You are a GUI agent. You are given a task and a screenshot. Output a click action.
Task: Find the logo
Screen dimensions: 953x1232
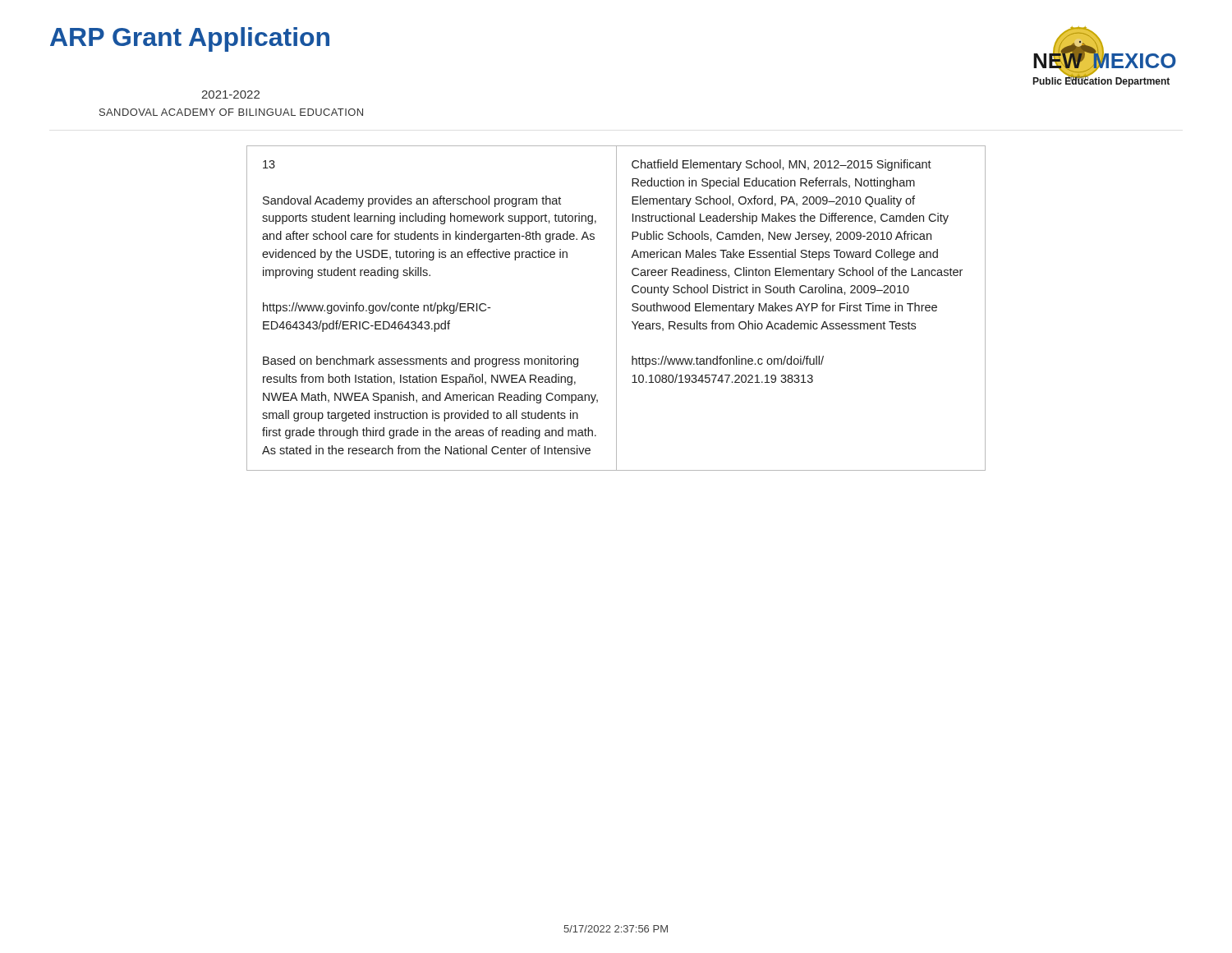(1092, 59)
